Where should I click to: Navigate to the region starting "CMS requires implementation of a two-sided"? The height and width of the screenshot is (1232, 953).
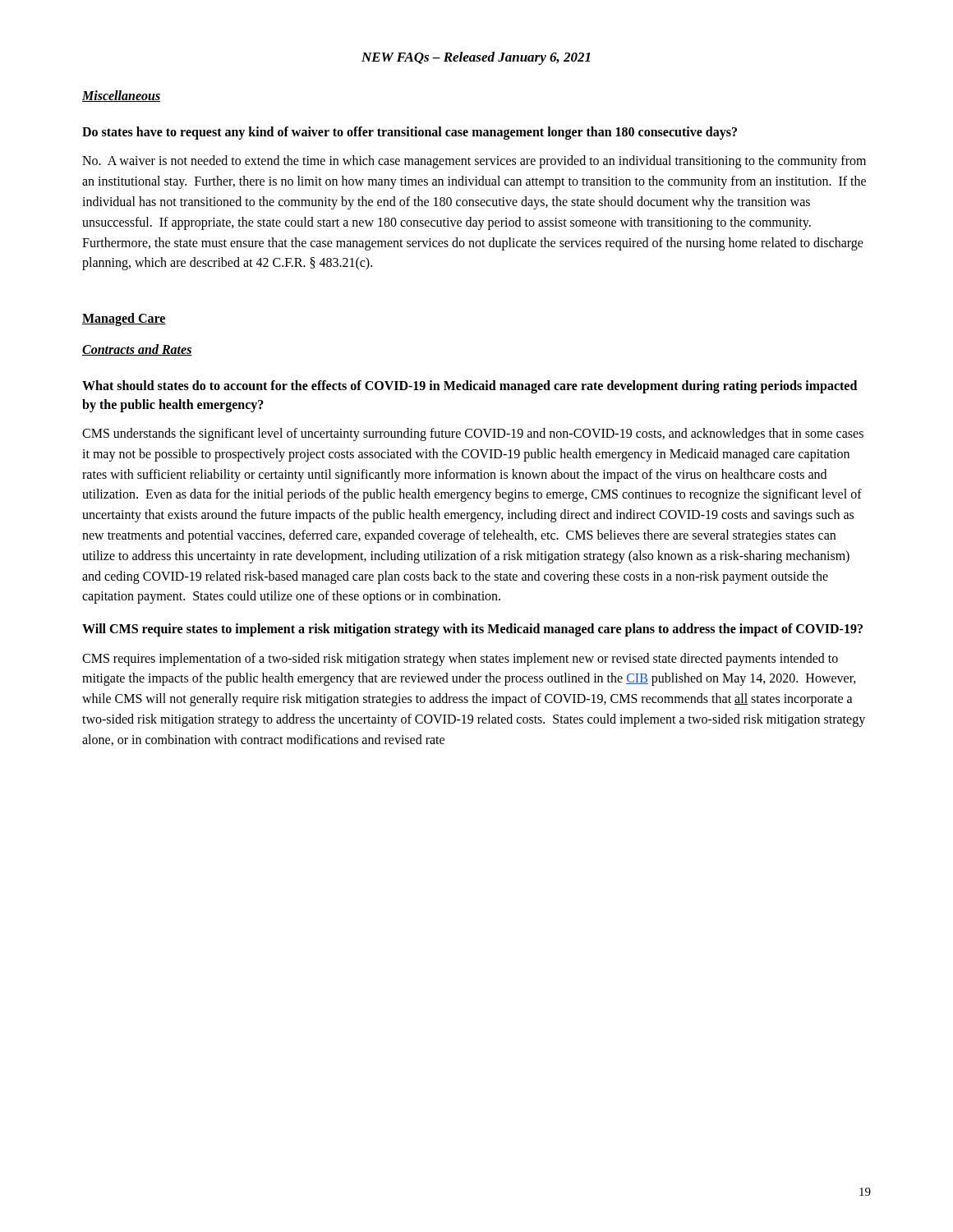474,699
